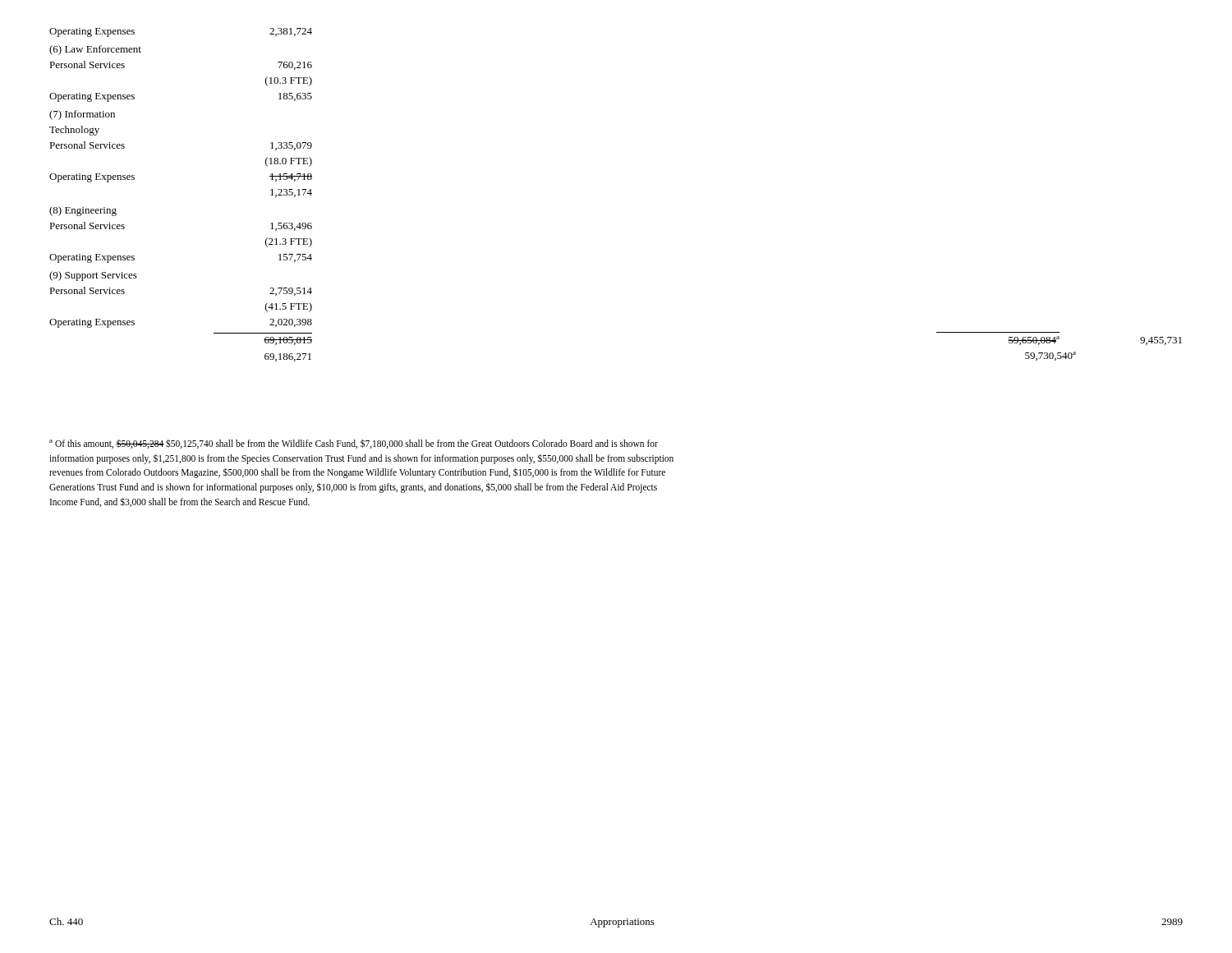This screenshot has width=1232, height=953.
Task: Locate the list item that says "Personal Services 2,759,514"
Action: pos(84,291)
